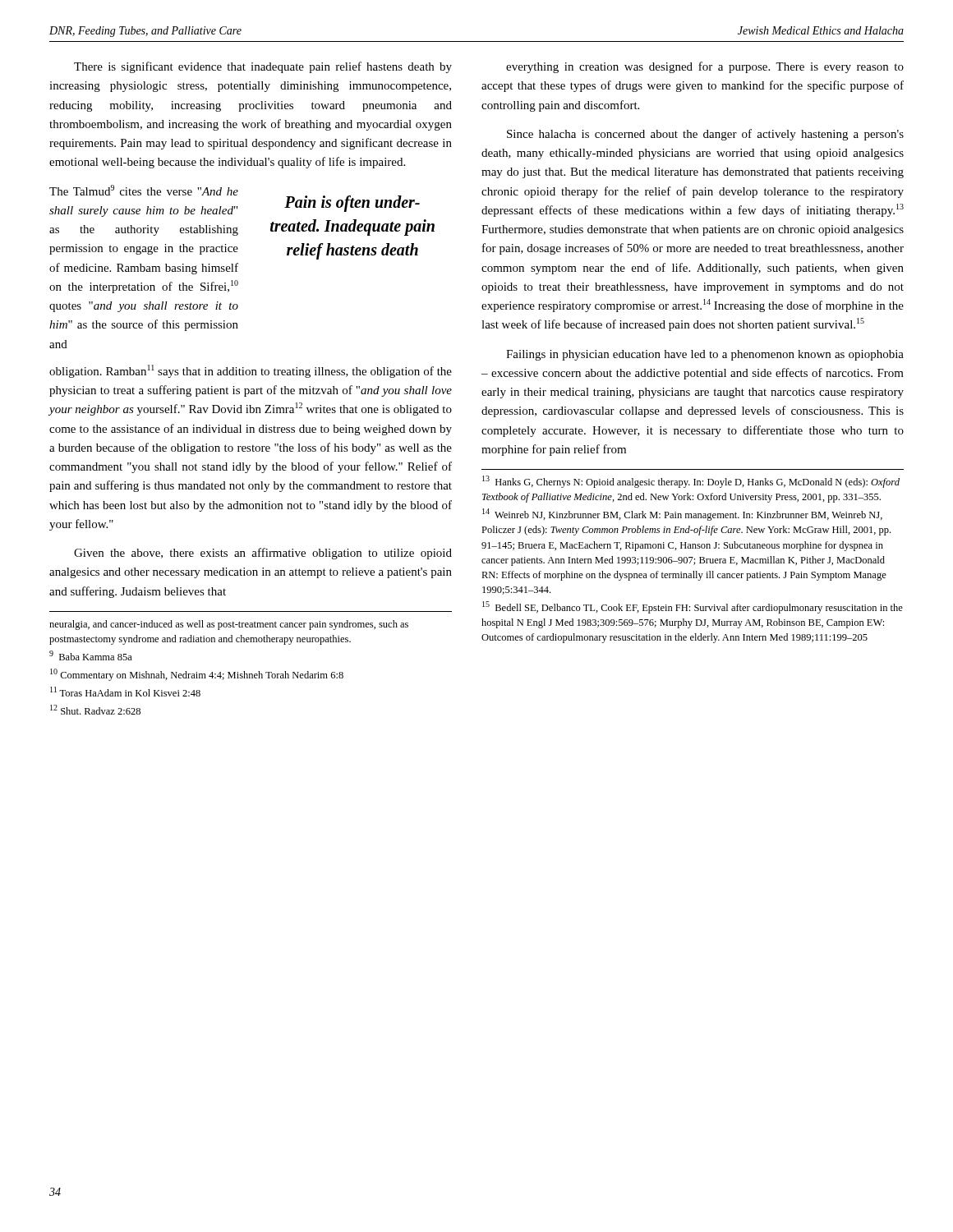Image resolution: width=953 pixels, height=1232 pixels.
Task: Click on the footnote containing "13 Hanks G, Chernys N: Opioid analgesic"
Action: (x=691, y=489)
